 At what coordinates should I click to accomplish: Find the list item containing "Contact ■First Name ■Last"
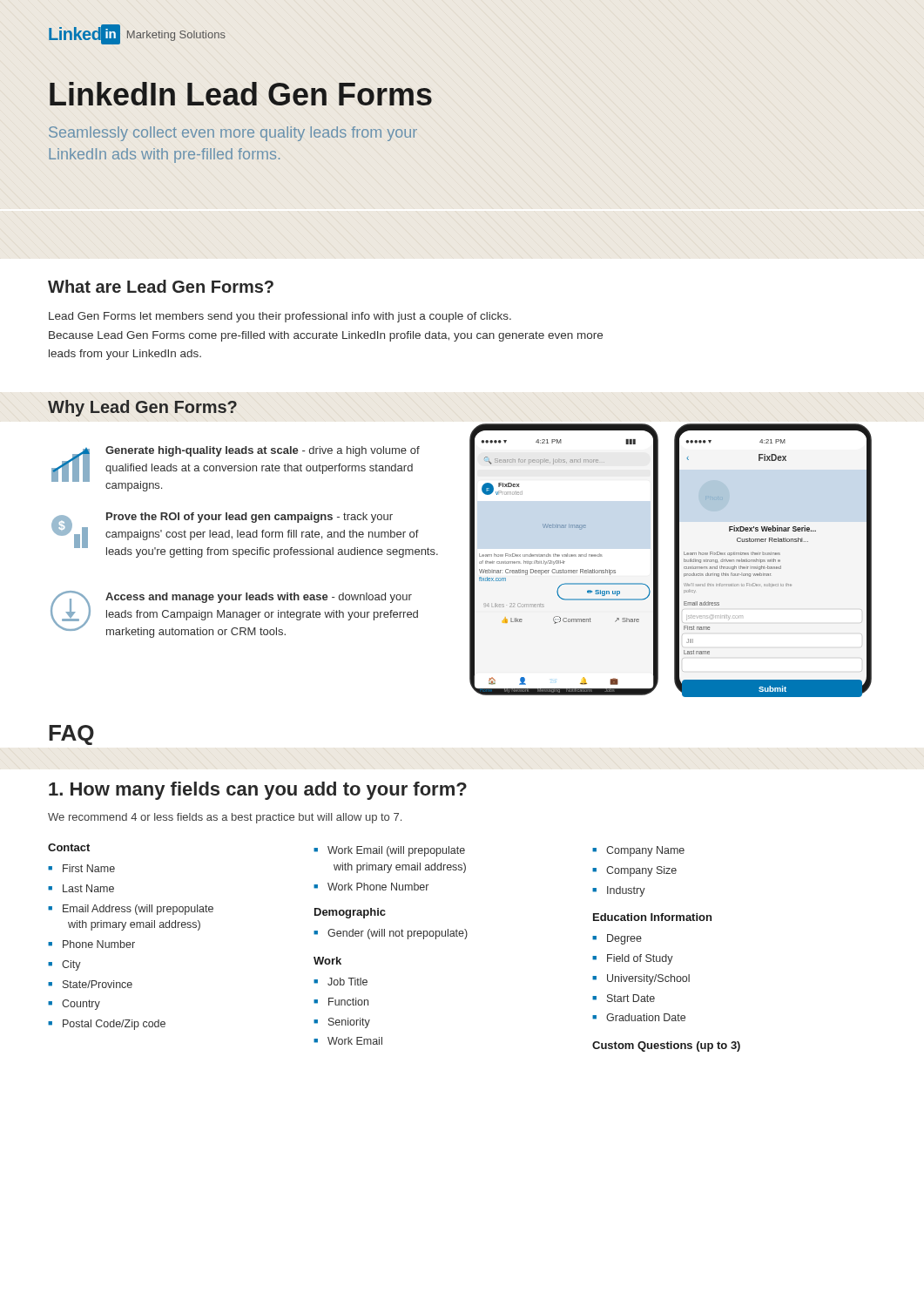(x=174, y=937)
